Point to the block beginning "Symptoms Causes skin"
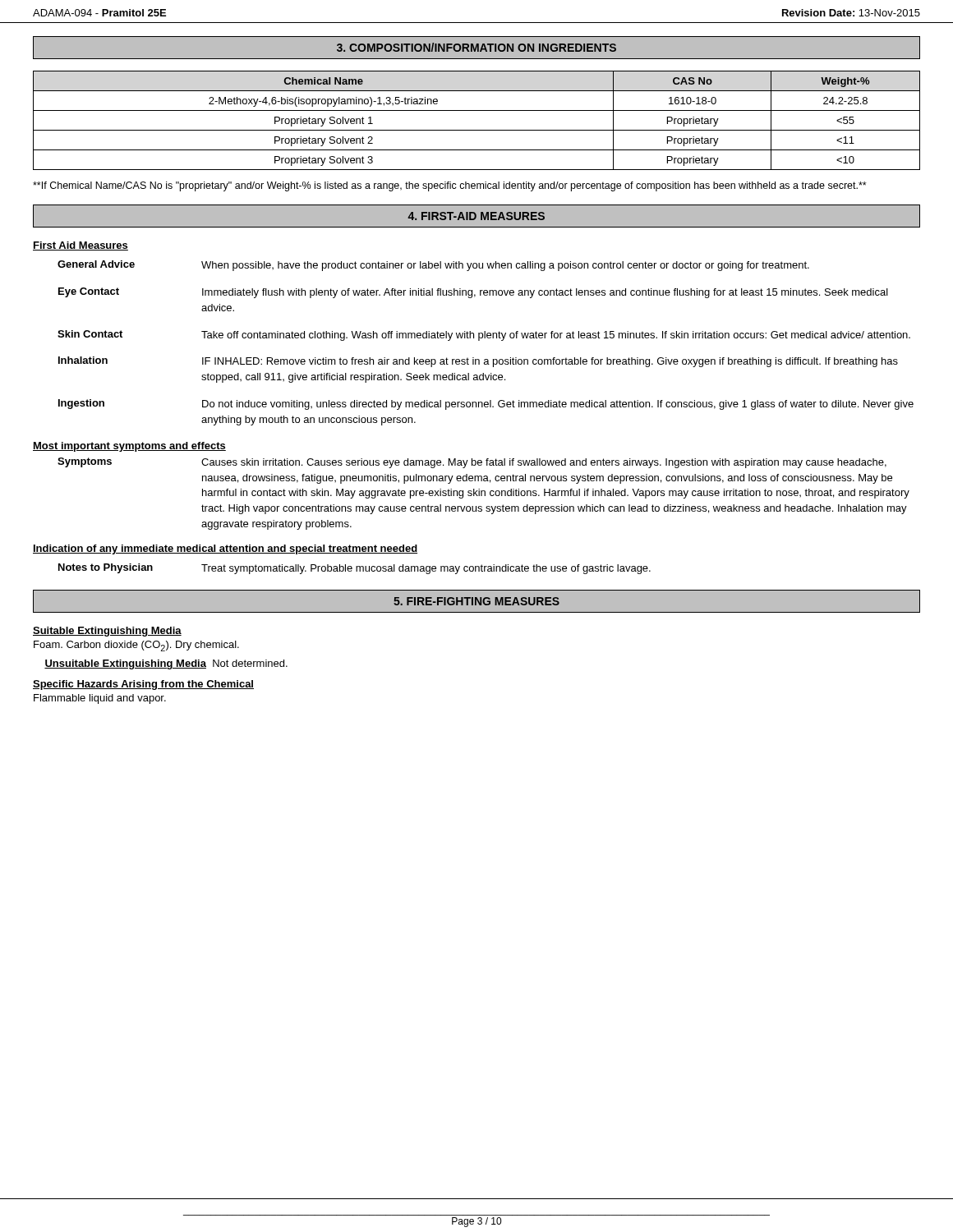The height and width of the screenshot is (1232, 953). point(476,494)
